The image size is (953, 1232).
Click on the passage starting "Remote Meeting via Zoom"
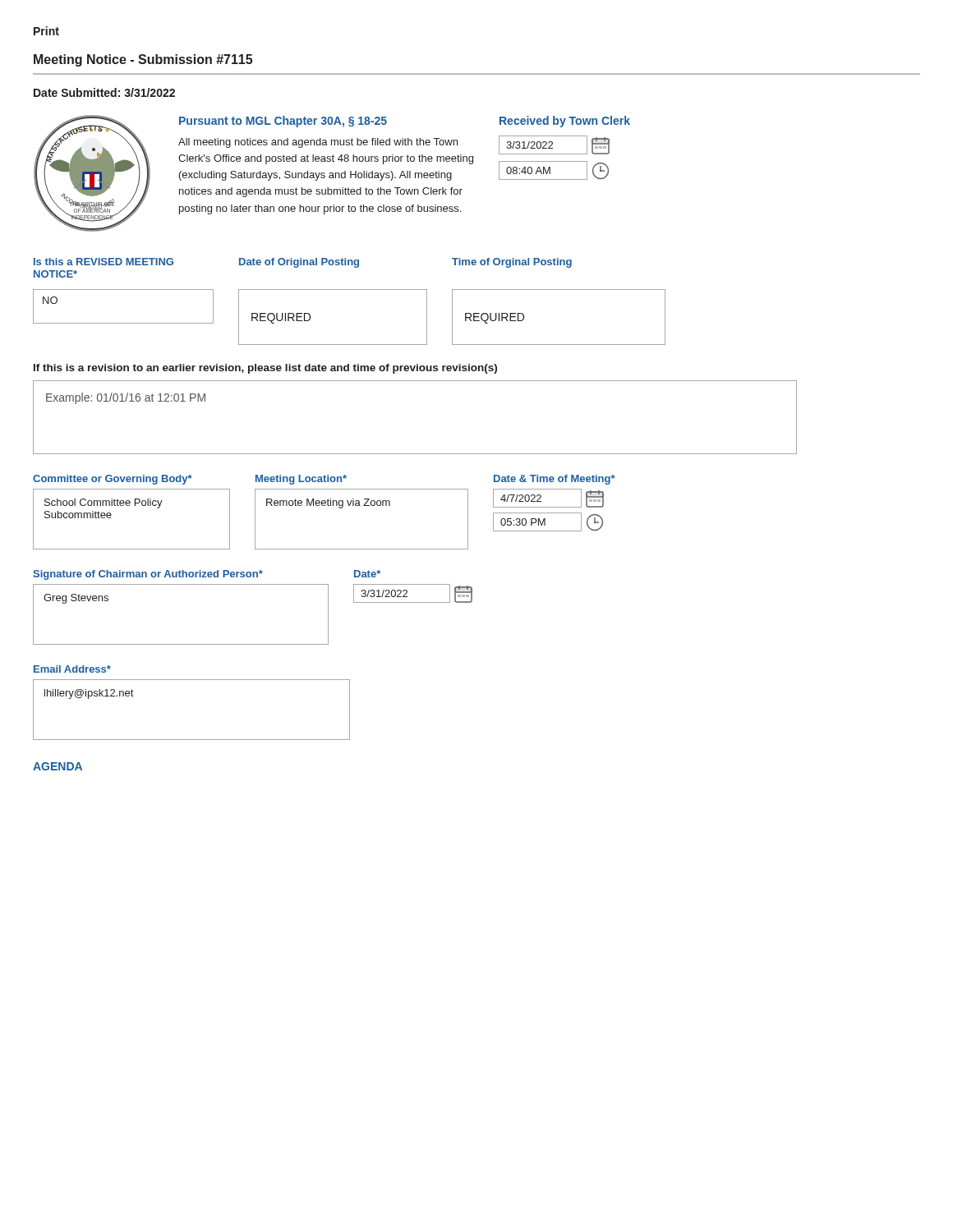361,519
